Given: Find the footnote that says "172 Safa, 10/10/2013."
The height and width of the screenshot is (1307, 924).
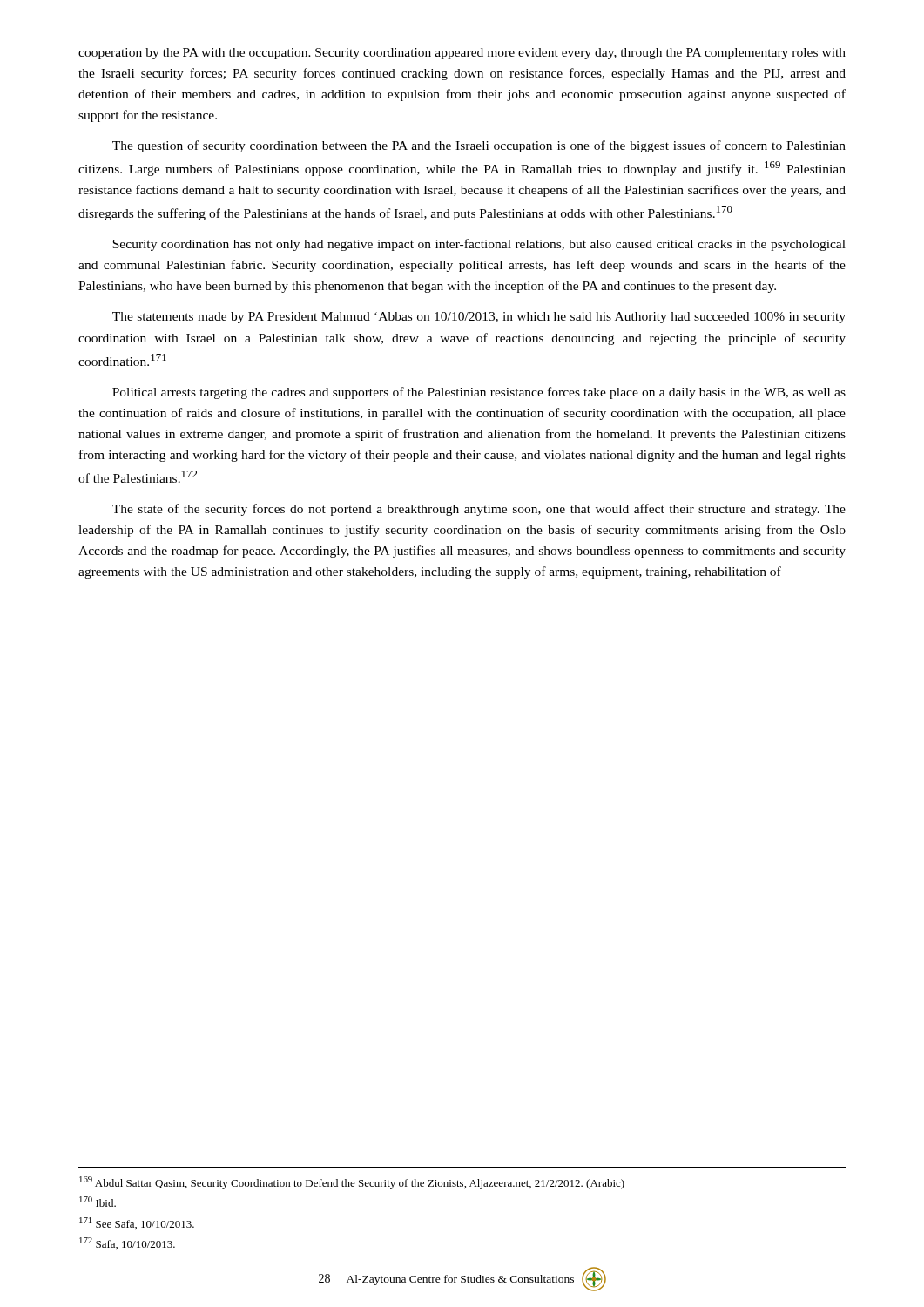Looking at the screenshot, I should click(127, 1243).
